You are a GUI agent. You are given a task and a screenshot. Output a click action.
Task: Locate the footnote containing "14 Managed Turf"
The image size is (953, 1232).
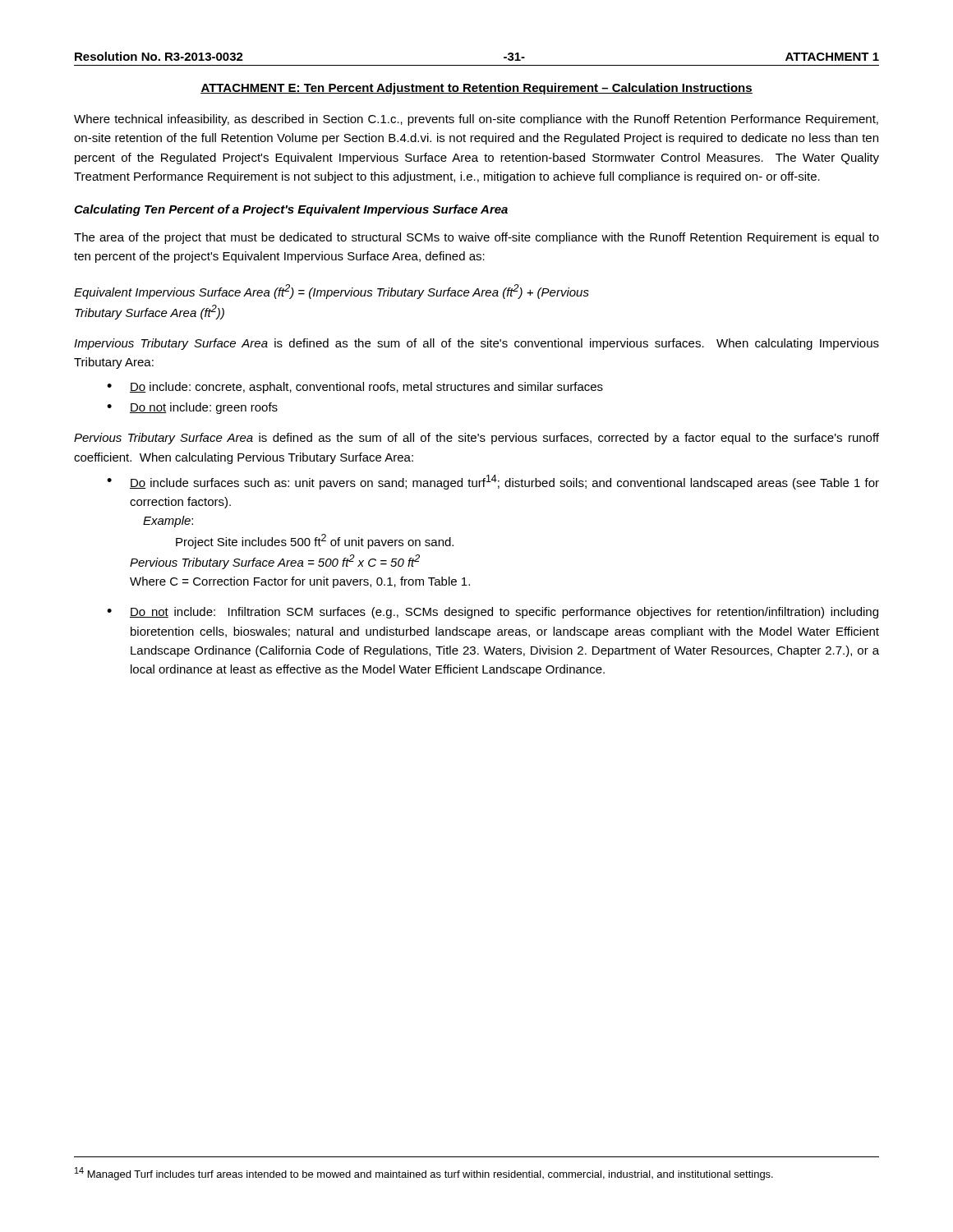[424, 1173]
